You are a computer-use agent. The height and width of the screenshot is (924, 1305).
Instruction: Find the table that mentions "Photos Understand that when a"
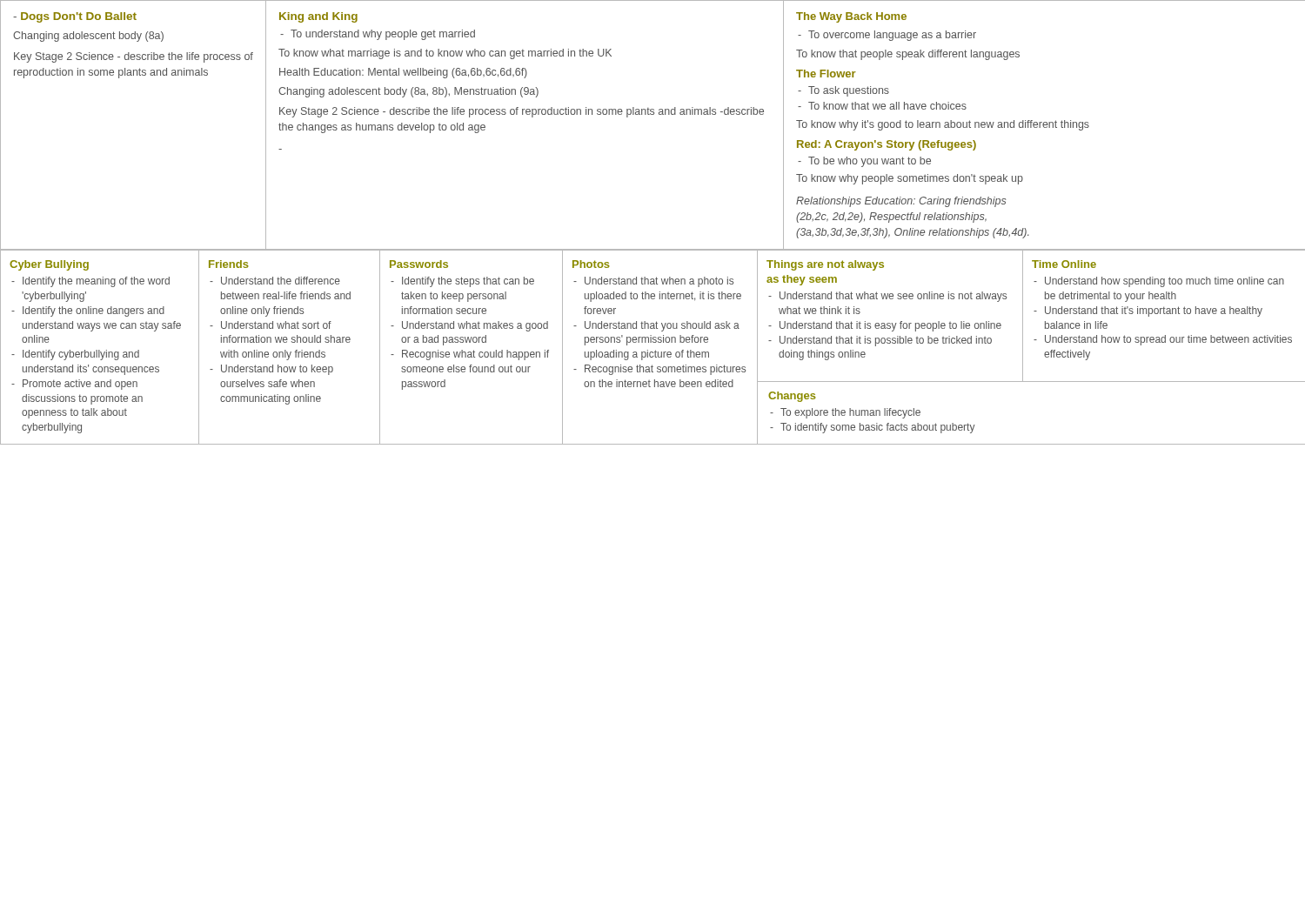[660, 347]
